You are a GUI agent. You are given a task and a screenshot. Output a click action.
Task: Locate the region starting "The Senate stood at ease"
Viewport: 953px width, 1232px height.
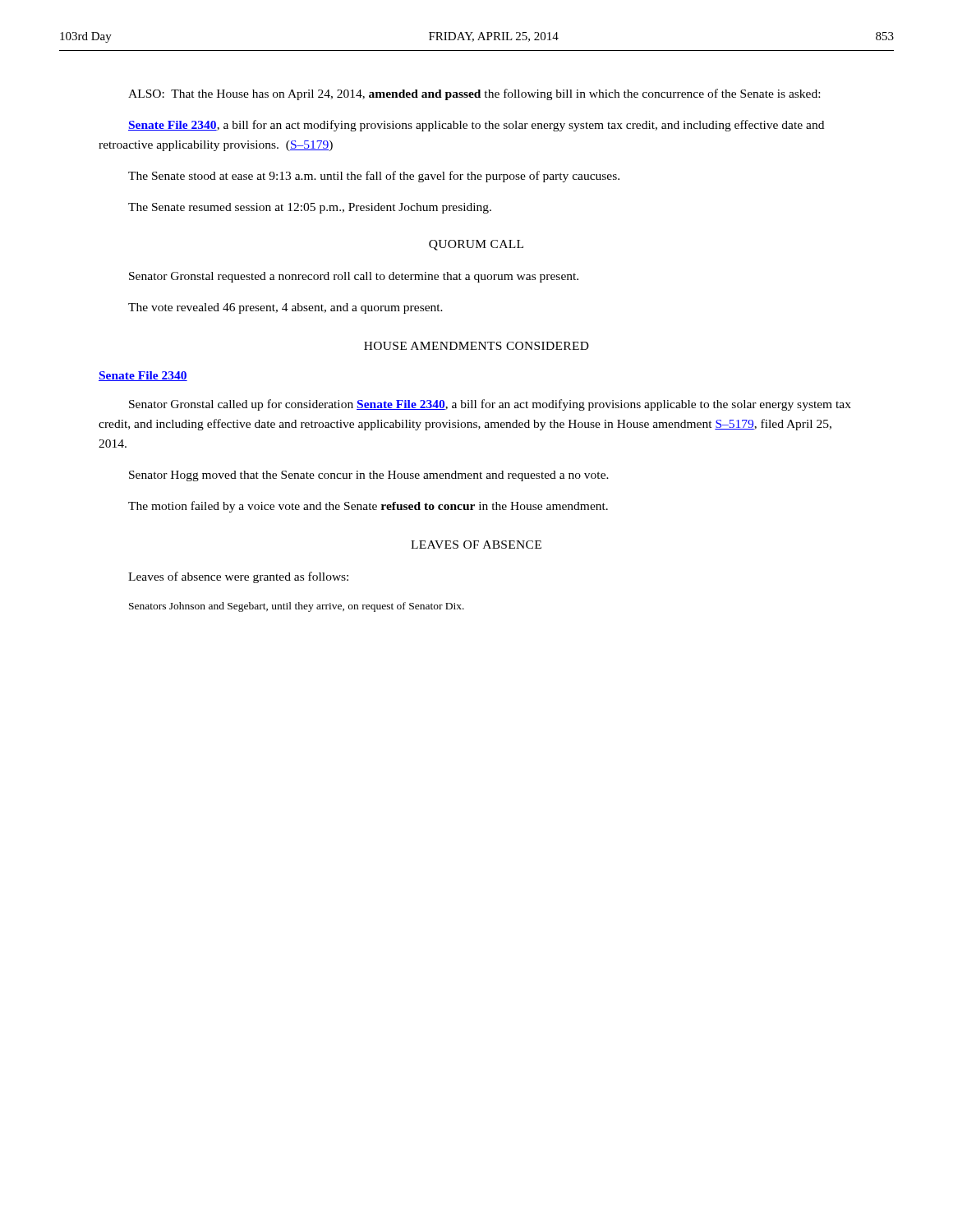pyautogui.click(x=374, y=175)
